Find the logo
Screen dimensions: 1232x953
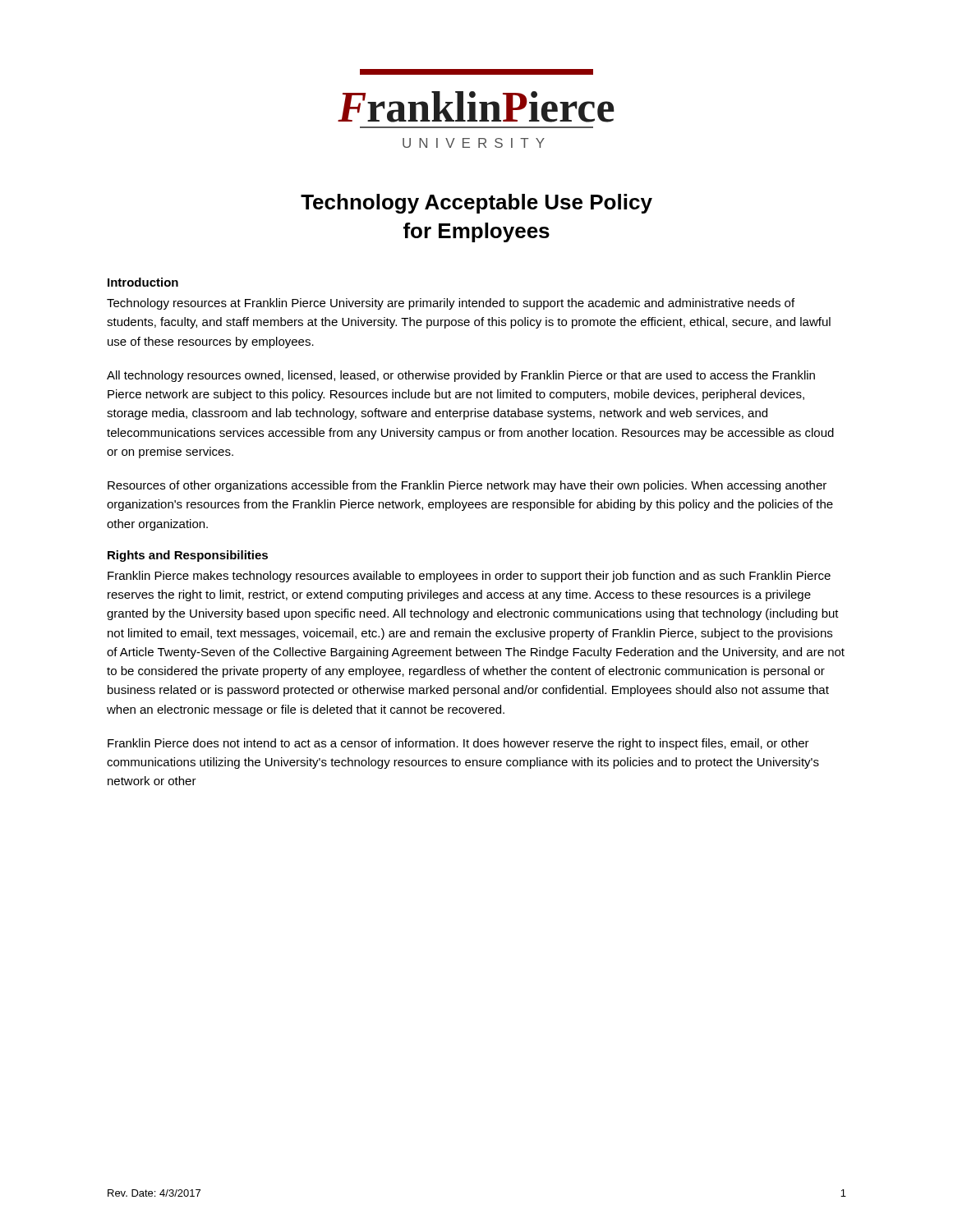[x=476, y=112]
